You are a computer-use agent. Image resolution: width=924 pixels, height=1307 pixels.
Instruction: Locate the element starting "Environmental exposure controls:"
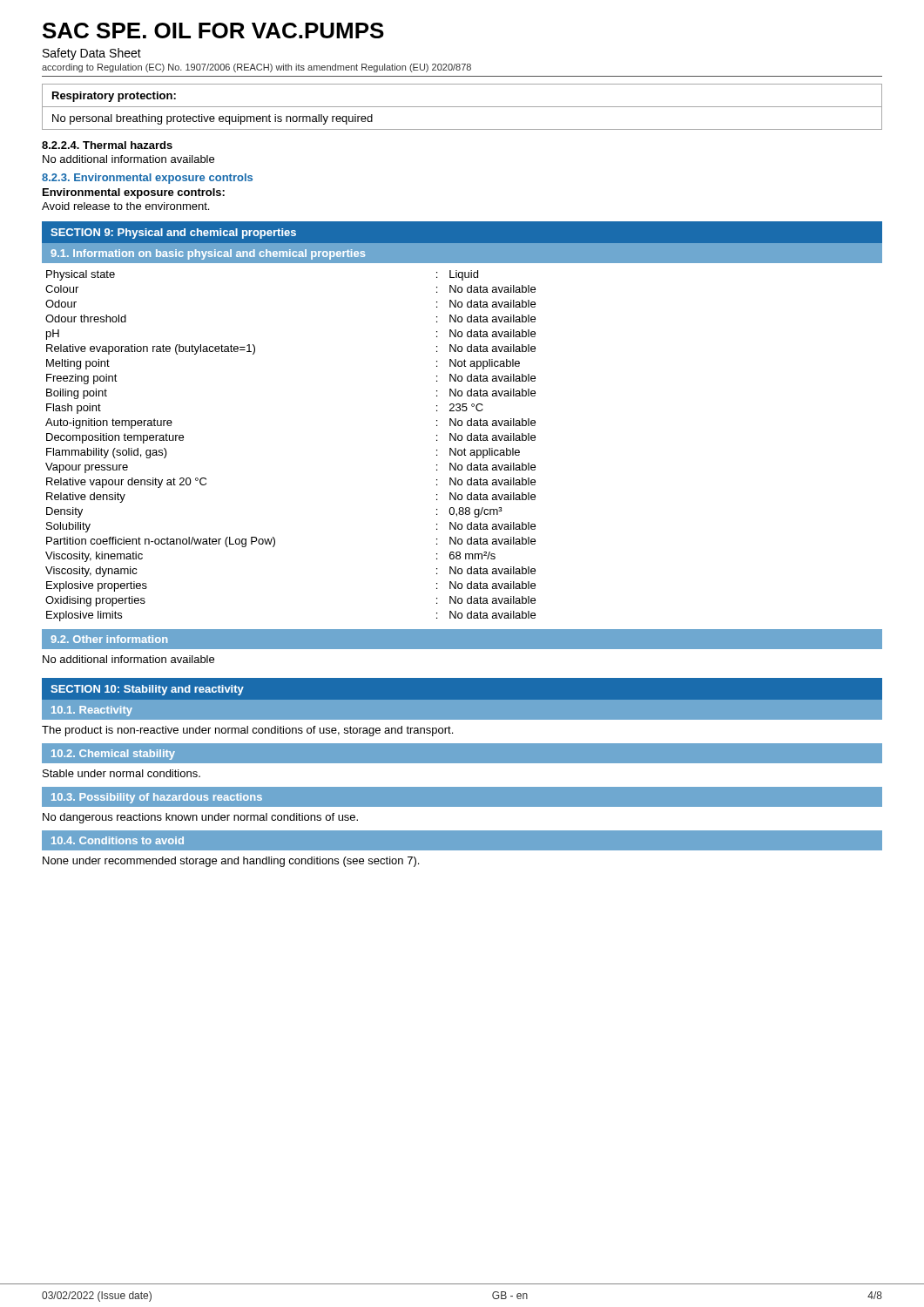click(x=134, y=192)
